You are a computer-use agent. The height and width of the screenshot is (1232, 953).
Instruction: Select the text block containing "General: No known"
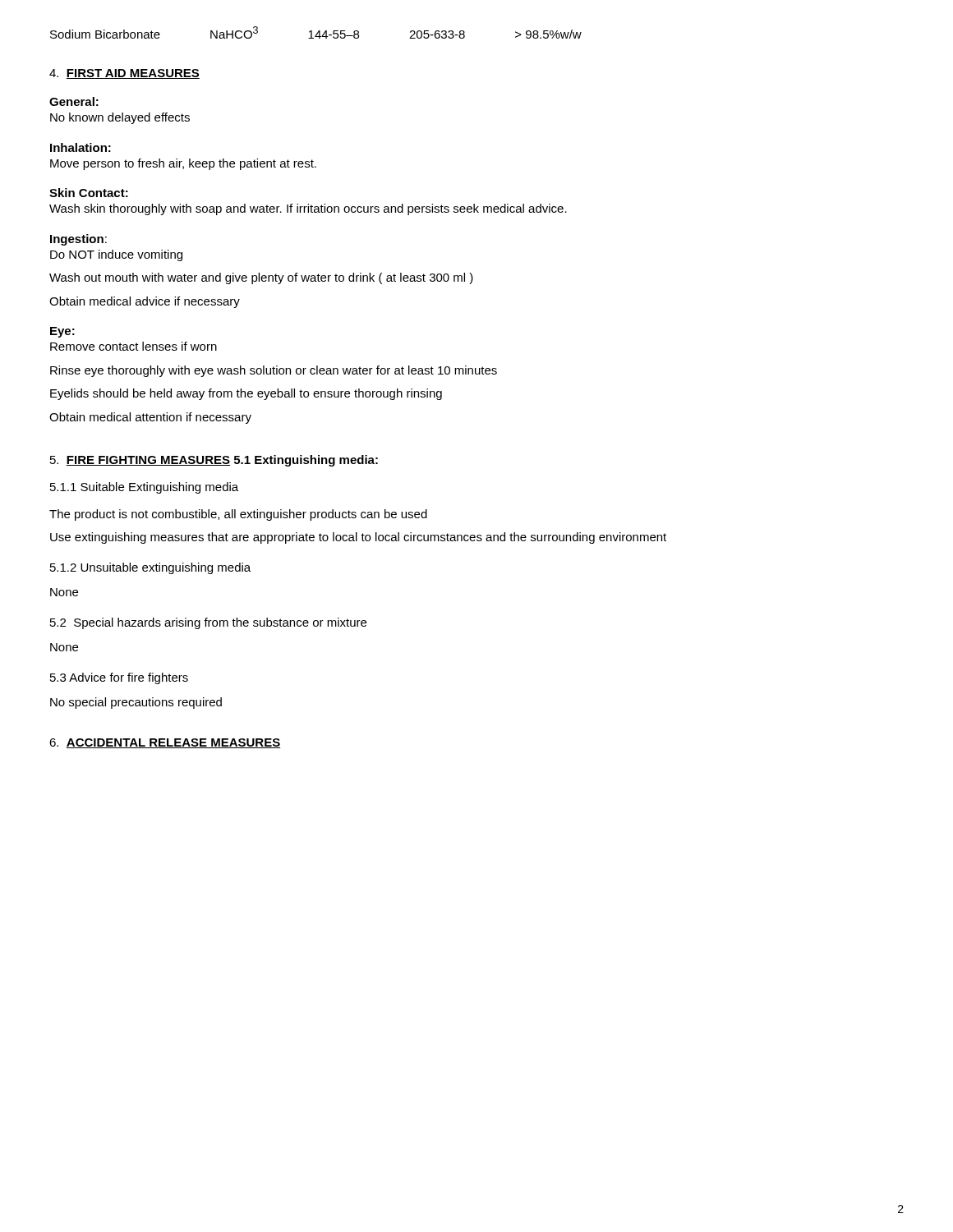point(74,101)
